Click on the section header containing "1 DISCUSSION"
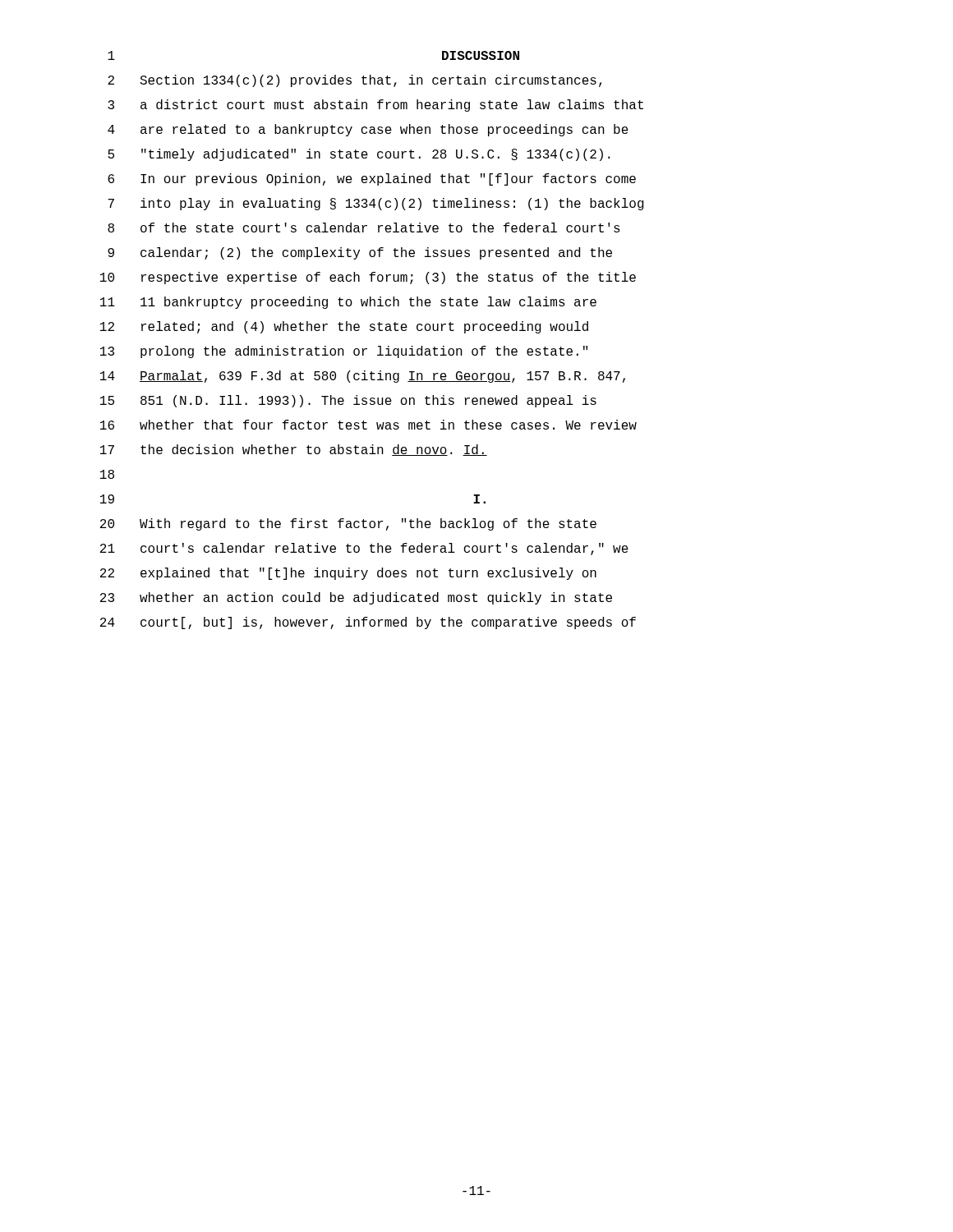This screenshot has width=953, height=1232. click(452, 62)
